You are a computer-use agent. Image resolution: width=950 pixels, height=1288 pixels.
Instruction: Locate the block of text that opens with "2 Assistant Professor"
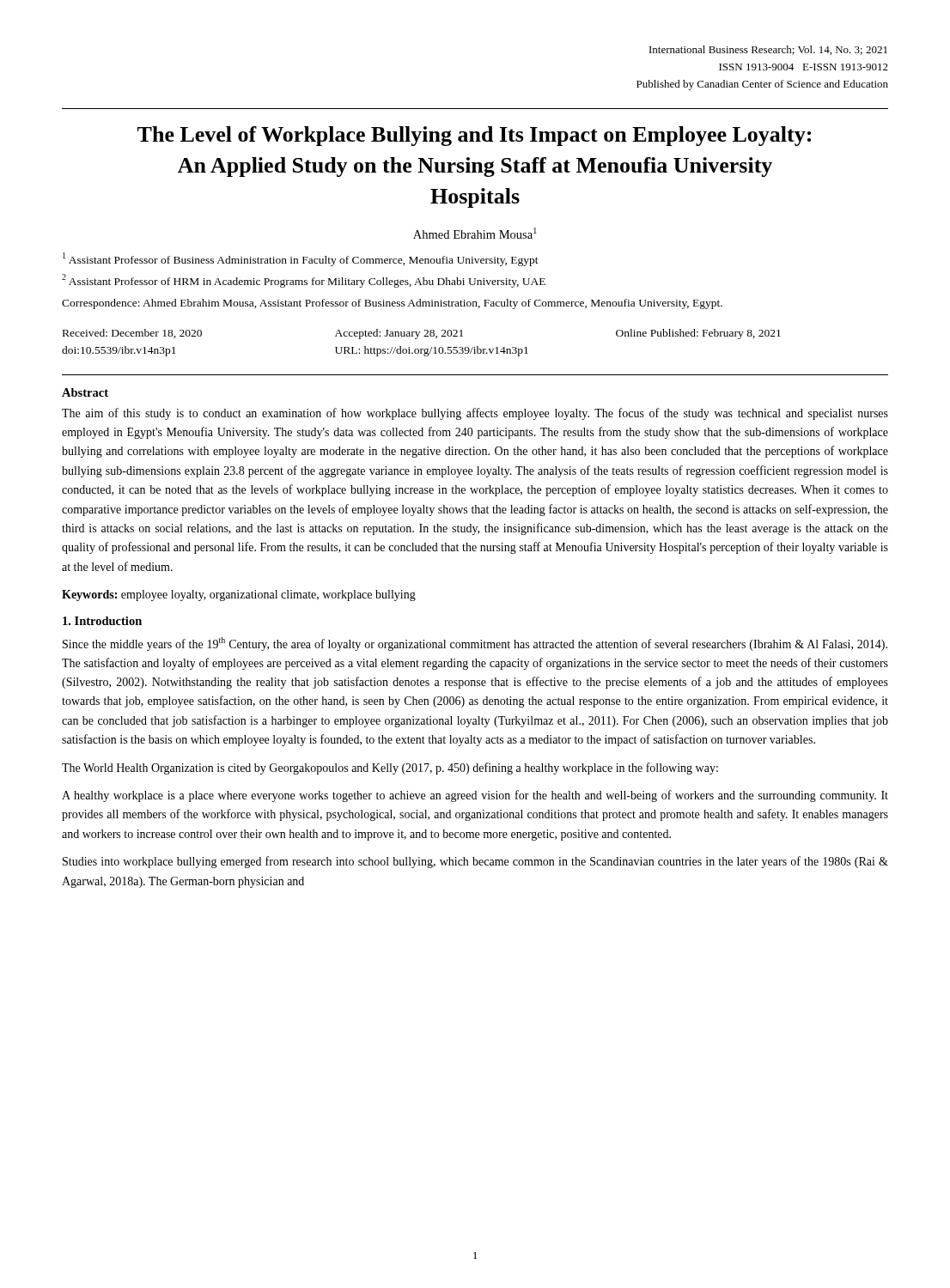tap(304, 280)
